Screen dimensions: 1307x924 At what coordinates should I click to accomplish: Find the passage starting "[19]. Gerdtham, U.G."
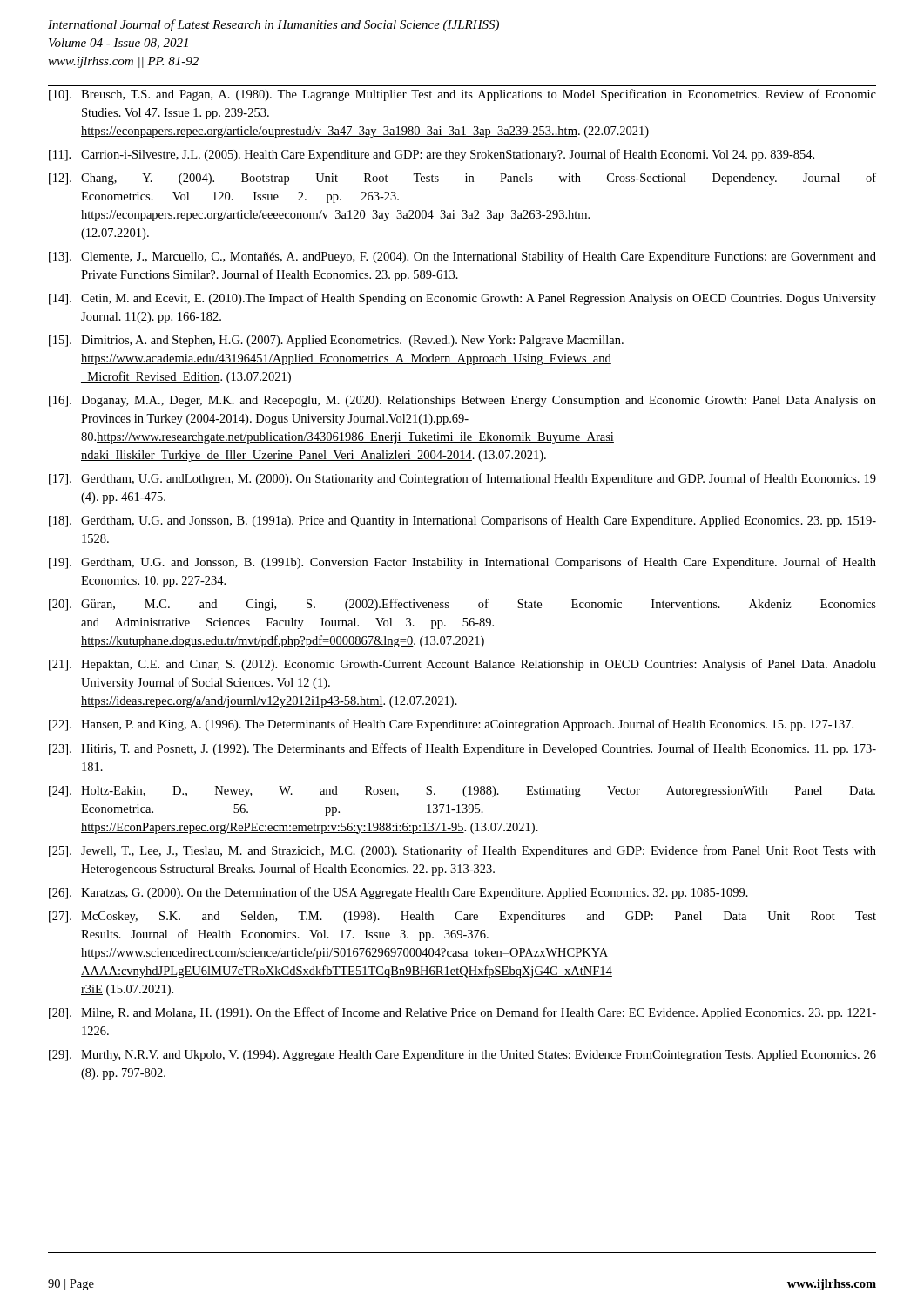point(462,572)
